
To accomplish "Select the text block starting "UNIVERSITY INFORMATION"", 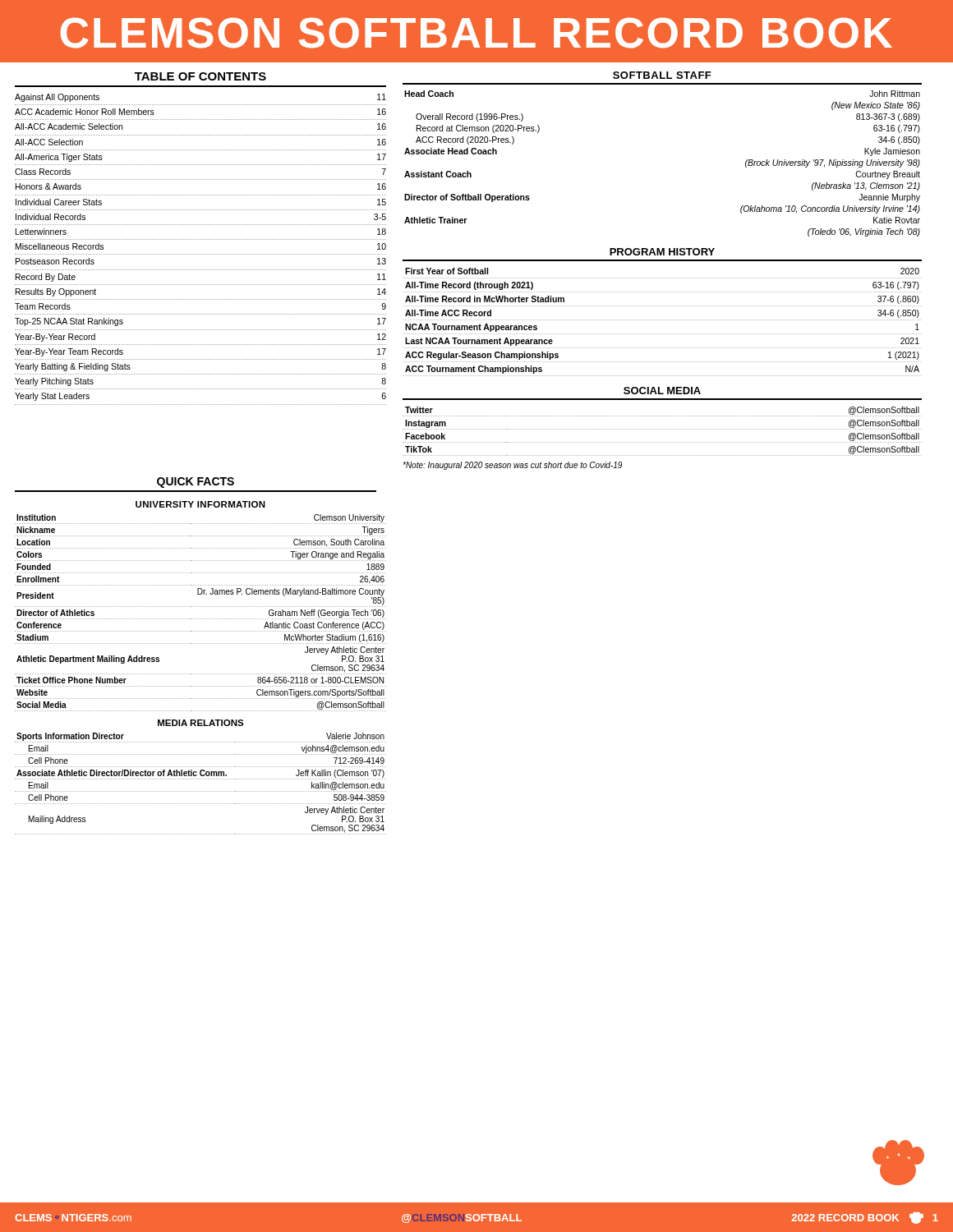I will pos(200,504).
